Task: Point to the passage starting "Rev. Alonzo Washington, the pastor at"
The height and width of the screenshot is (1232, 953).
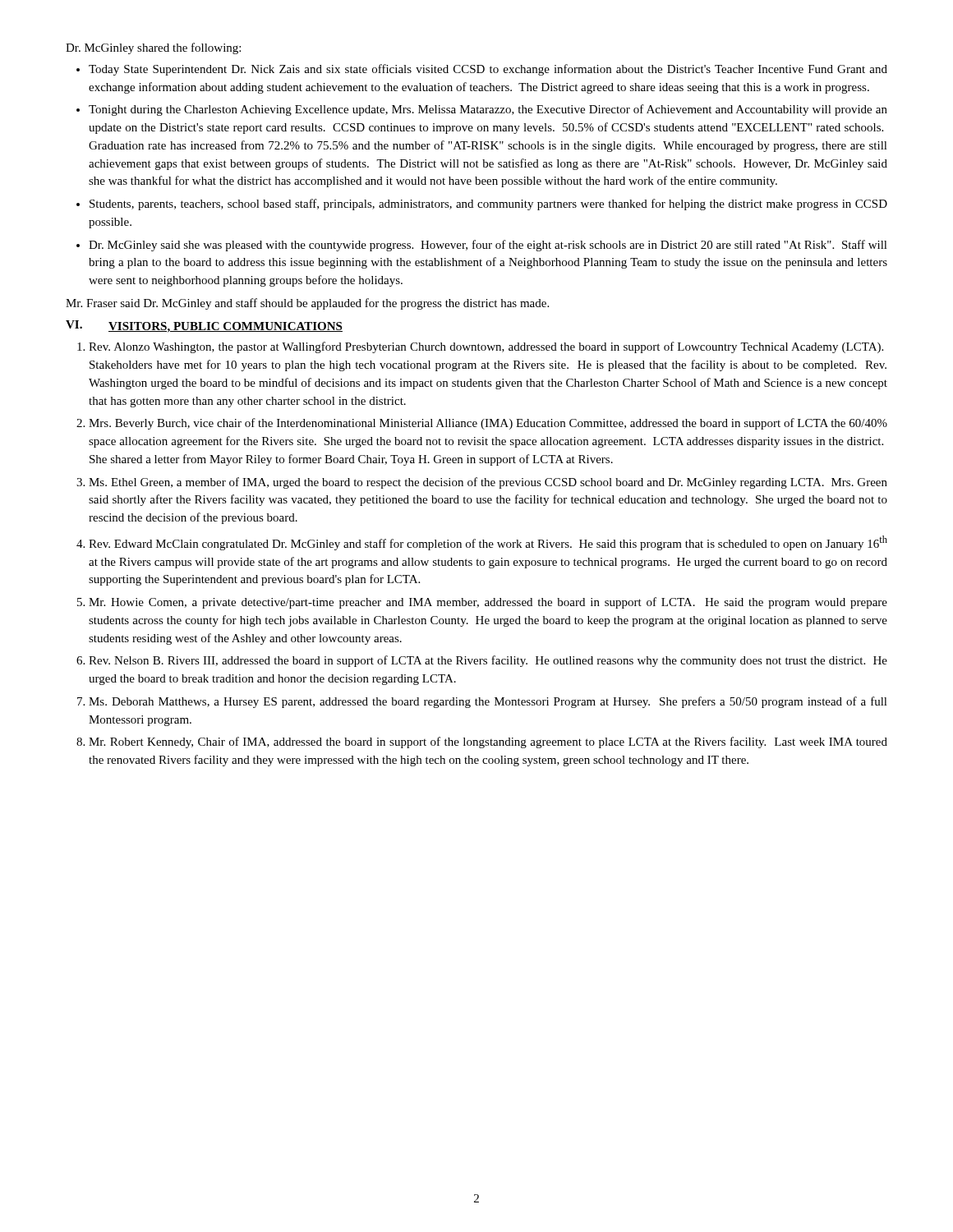Action: click(488, 374)
